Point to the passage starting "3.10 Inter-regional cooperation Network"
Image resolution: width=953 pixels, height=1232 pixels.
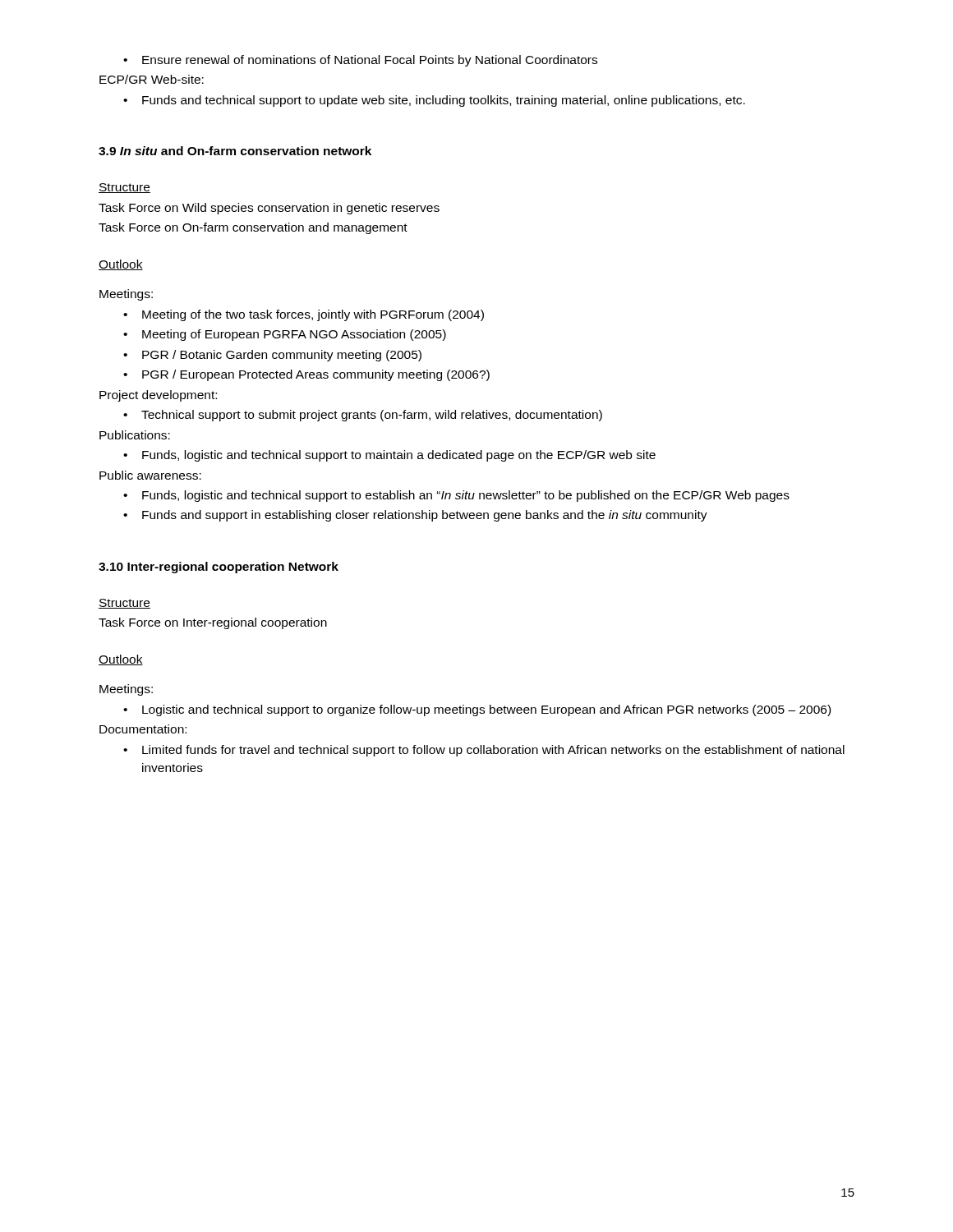[x=219, y=566]
